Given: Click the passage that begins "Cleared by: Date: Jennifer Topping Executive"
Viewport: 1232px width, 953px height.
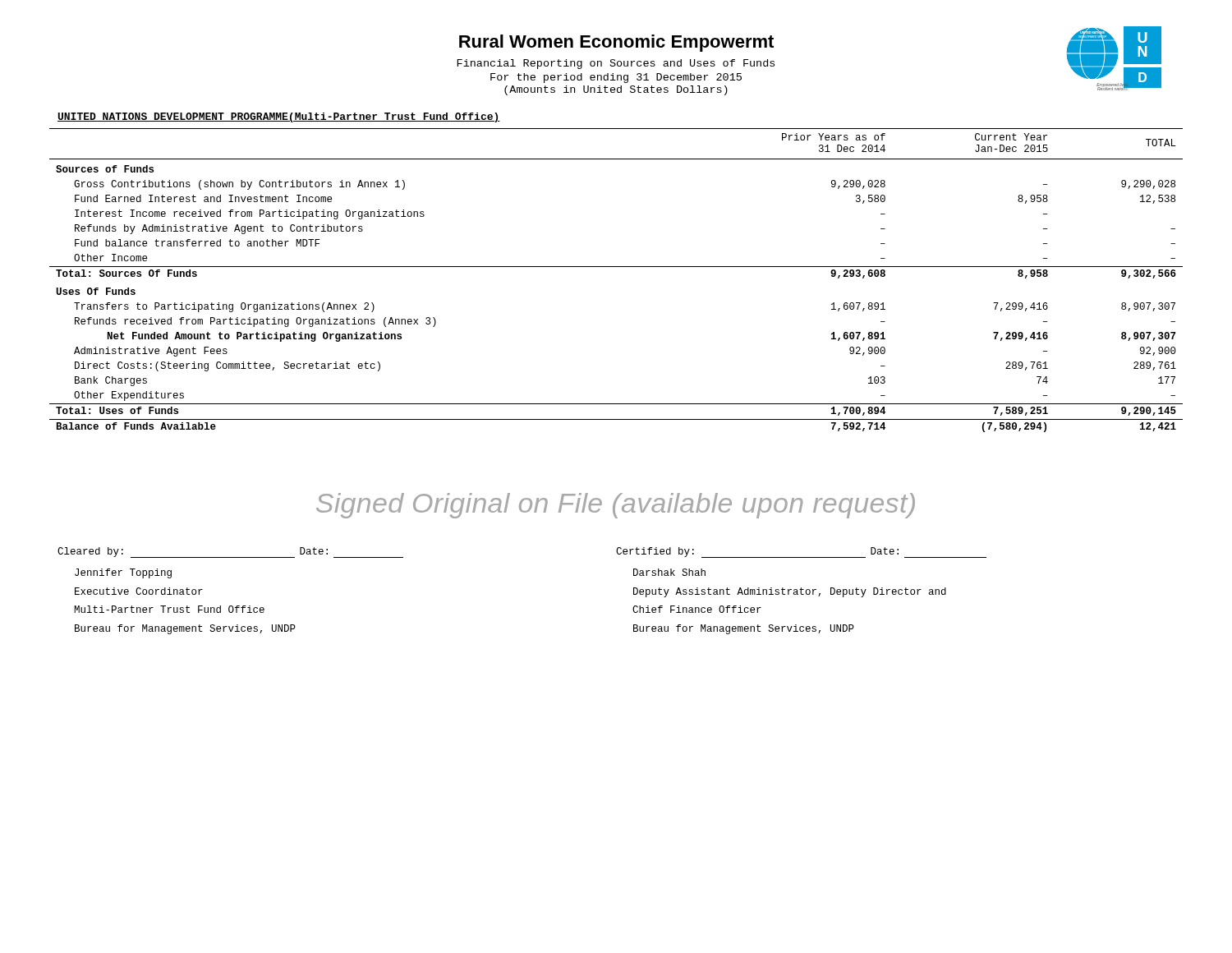Looking at the screenshot, I should 91,552.
